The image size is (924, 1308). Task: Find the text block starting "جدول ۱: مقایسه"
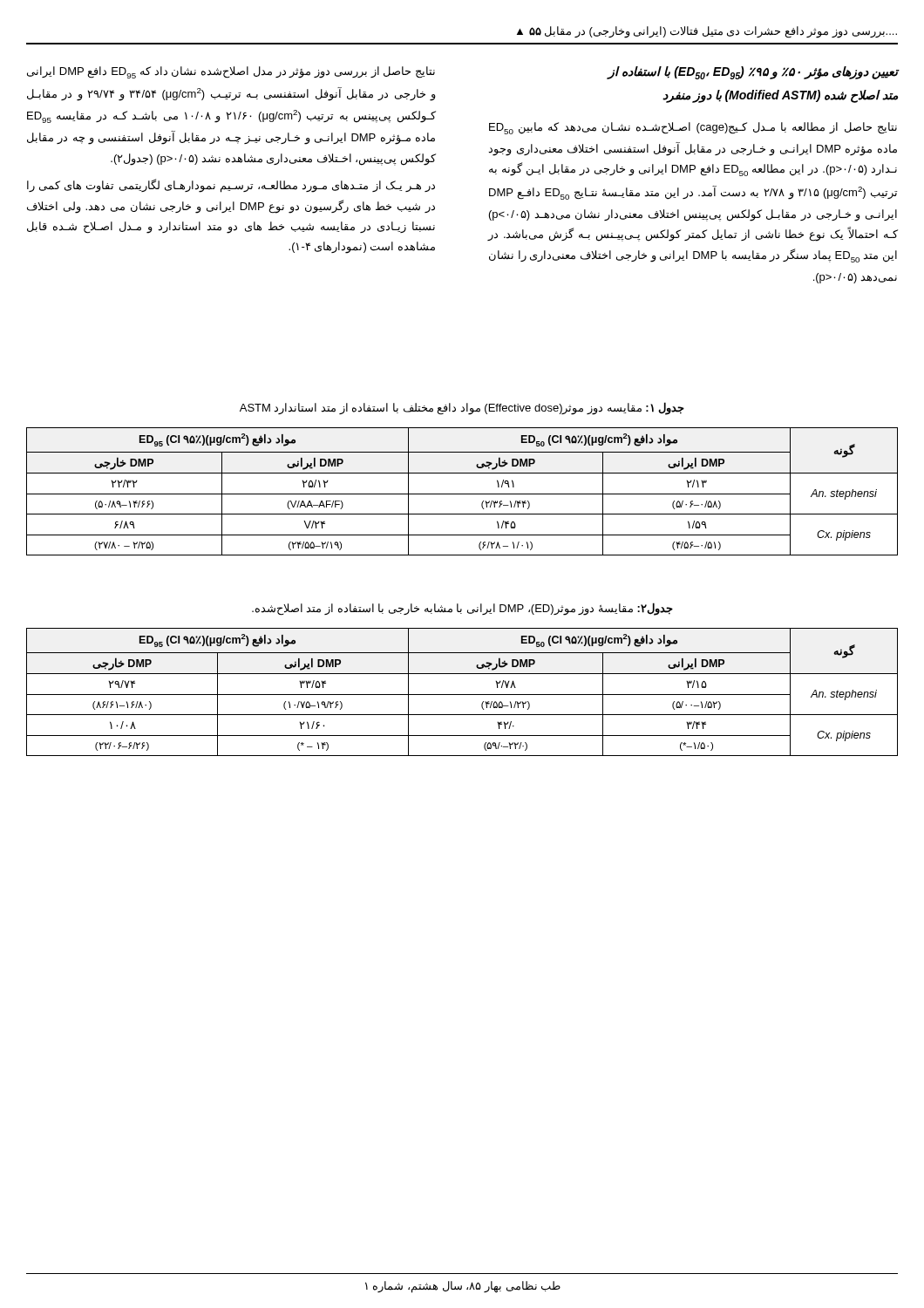click(462, 408)
